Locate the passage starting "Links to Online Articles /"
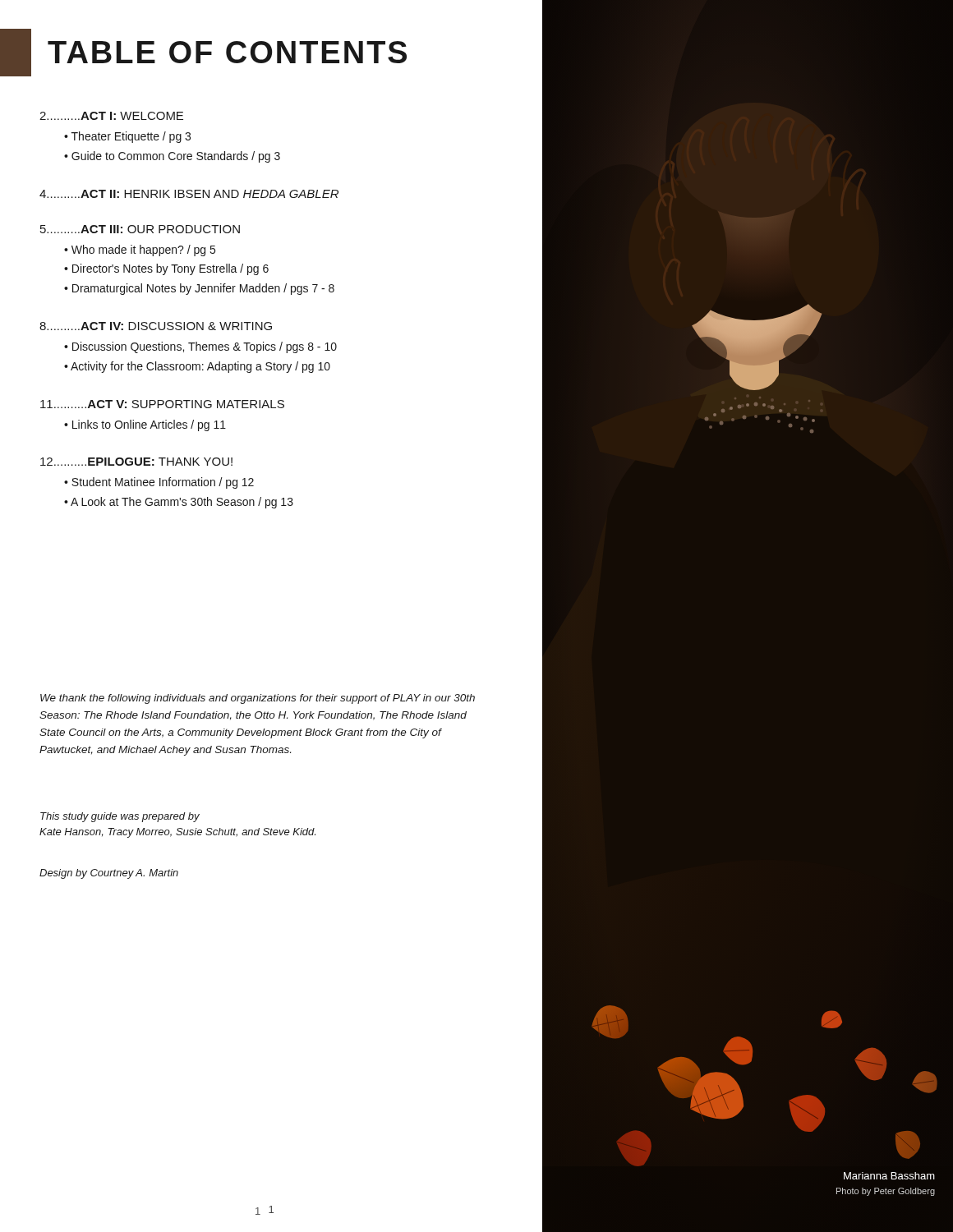Screen dimensions: 1232x953 [149, 424]
